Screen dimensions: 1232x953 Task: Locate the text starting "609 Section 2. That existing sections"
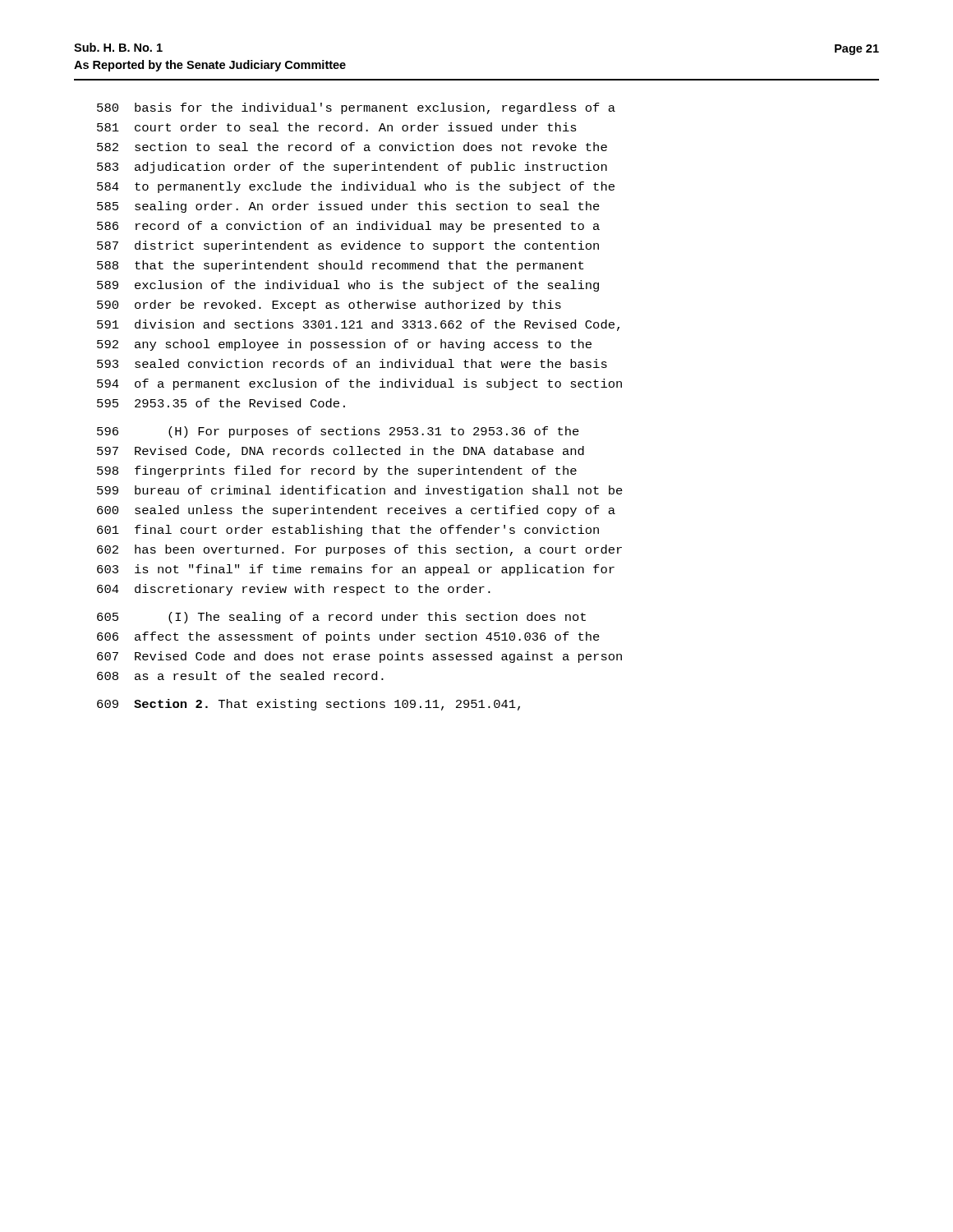(x=468, y=705)
